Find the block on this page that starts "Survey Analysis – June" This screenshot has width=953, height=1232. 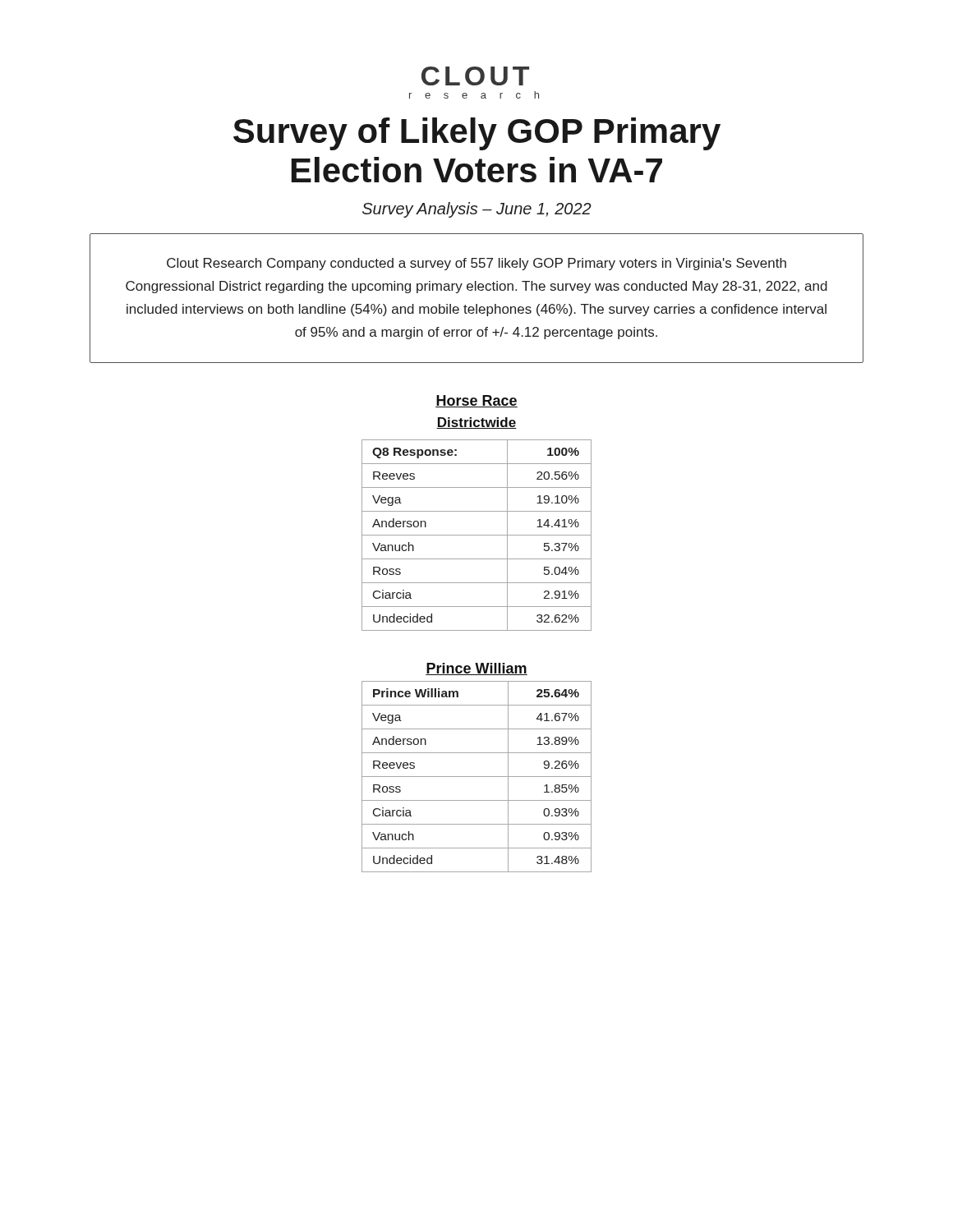[476, 208]
